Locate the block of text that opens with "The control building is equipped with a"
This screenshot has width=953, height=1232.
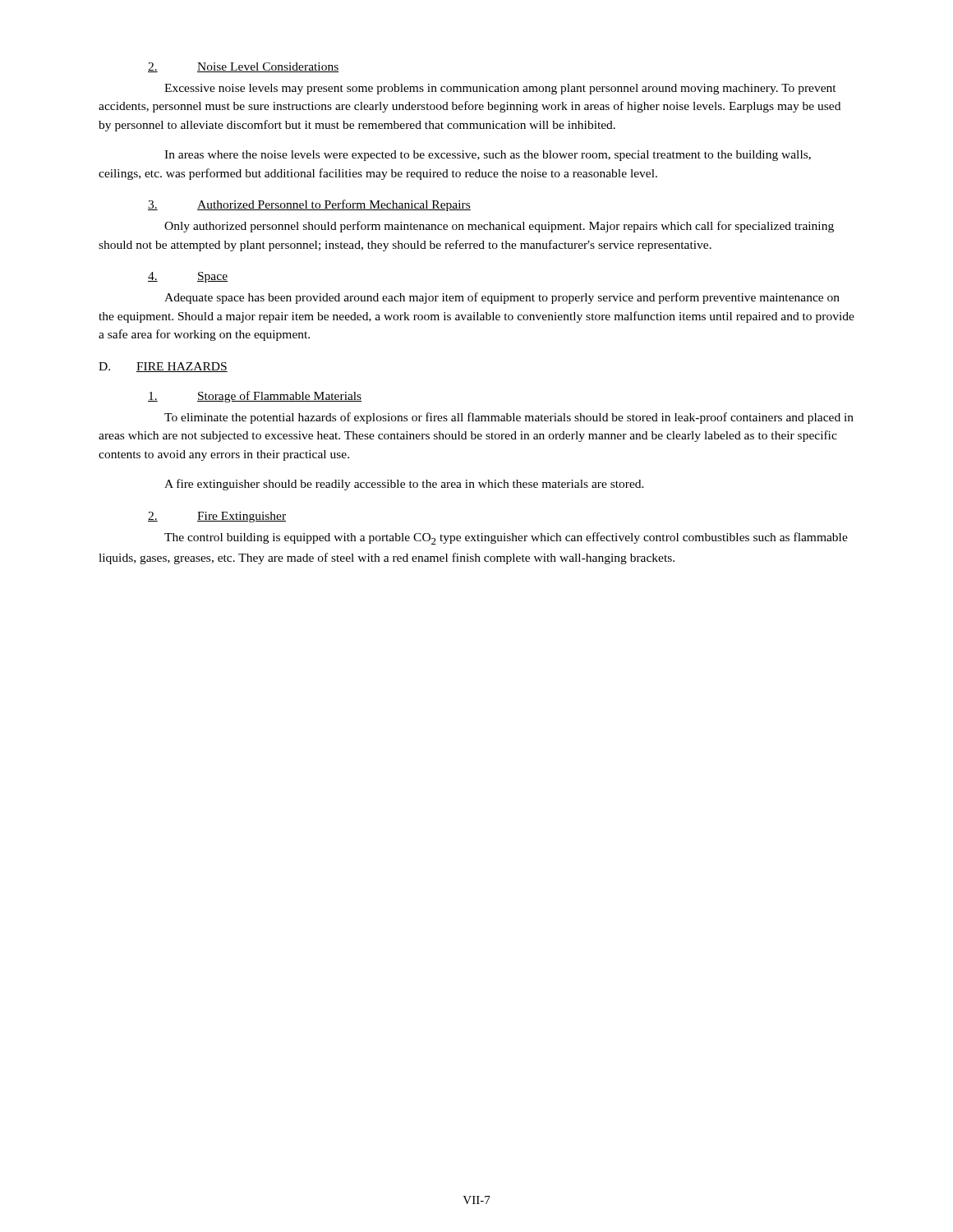[x=476, y=548]
